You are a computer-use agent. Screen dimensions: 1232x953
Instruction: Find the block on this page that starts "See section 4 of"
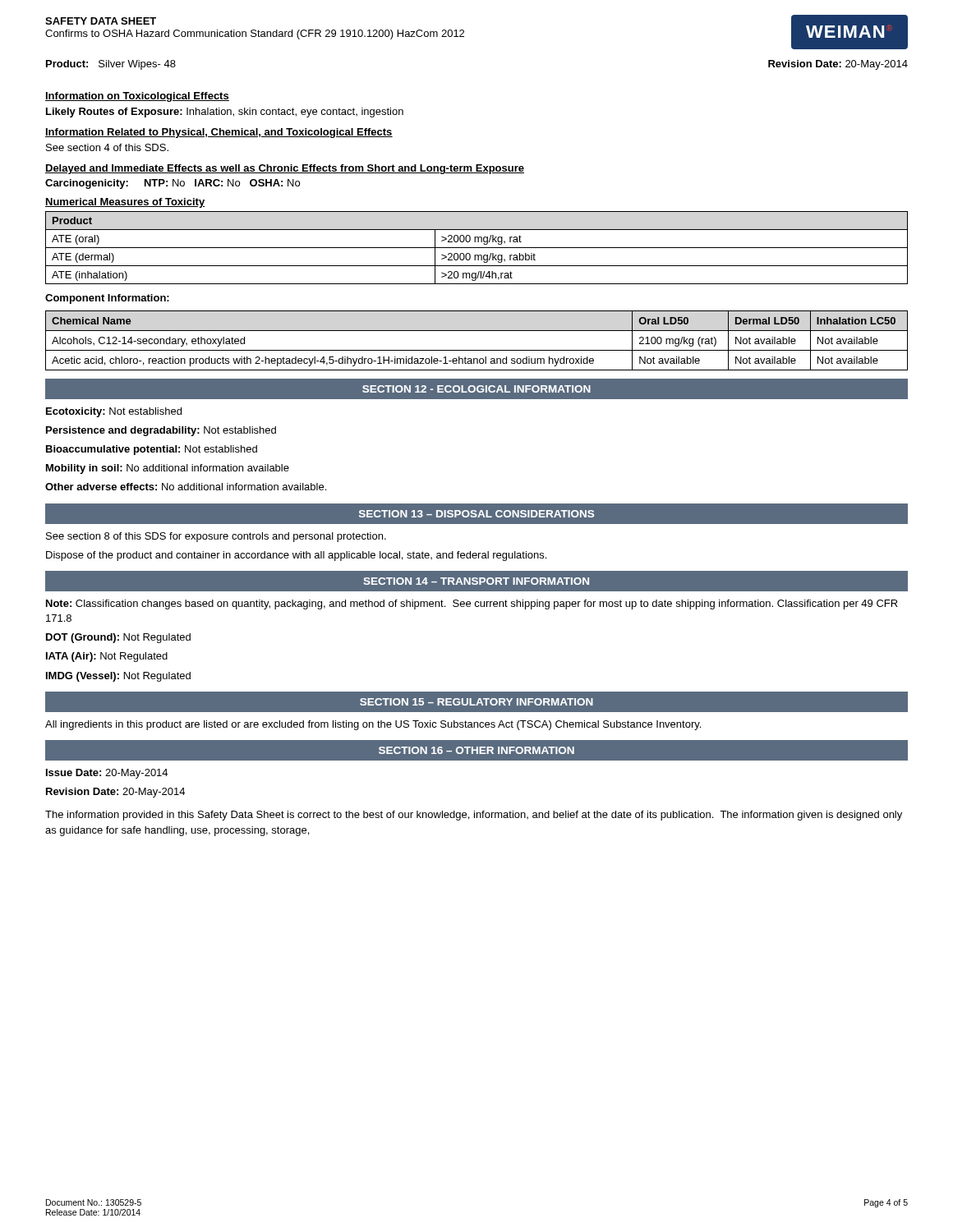point(107,148)
